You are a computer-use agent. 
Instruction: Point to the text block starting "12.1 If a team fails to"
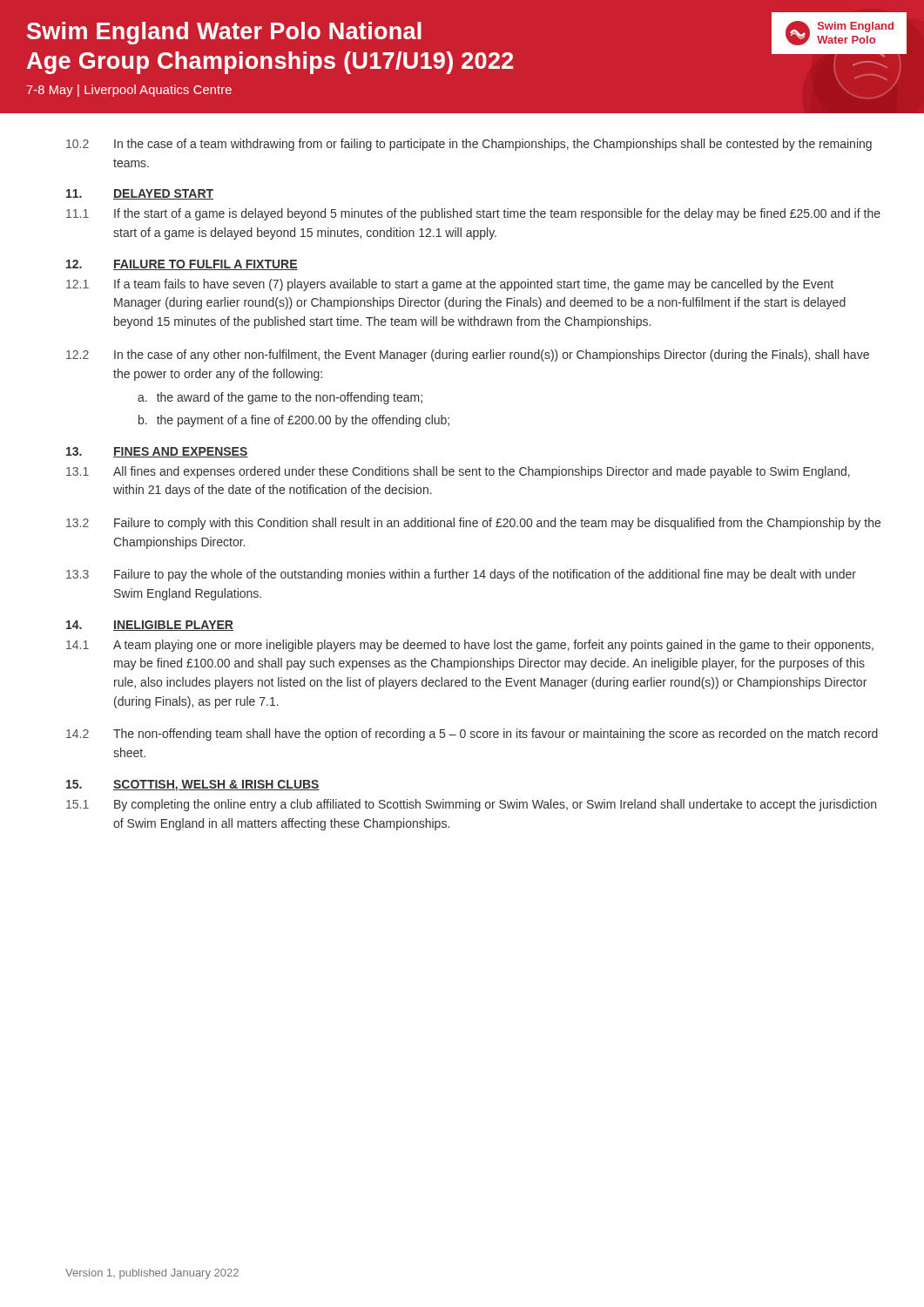(475, 303)
